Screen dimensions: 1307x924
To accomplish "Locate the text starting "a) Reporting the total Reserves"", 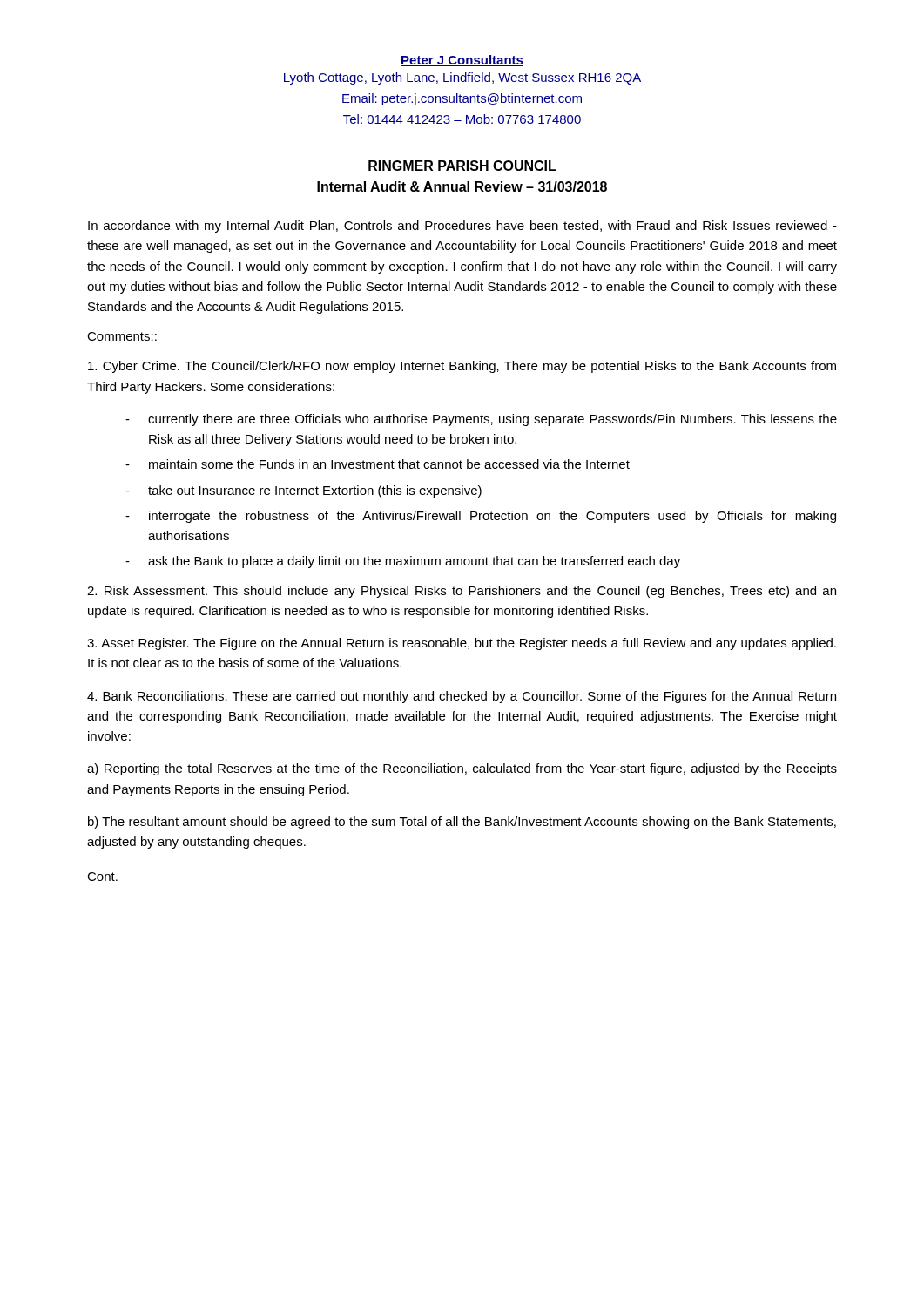I will point(462,778).
